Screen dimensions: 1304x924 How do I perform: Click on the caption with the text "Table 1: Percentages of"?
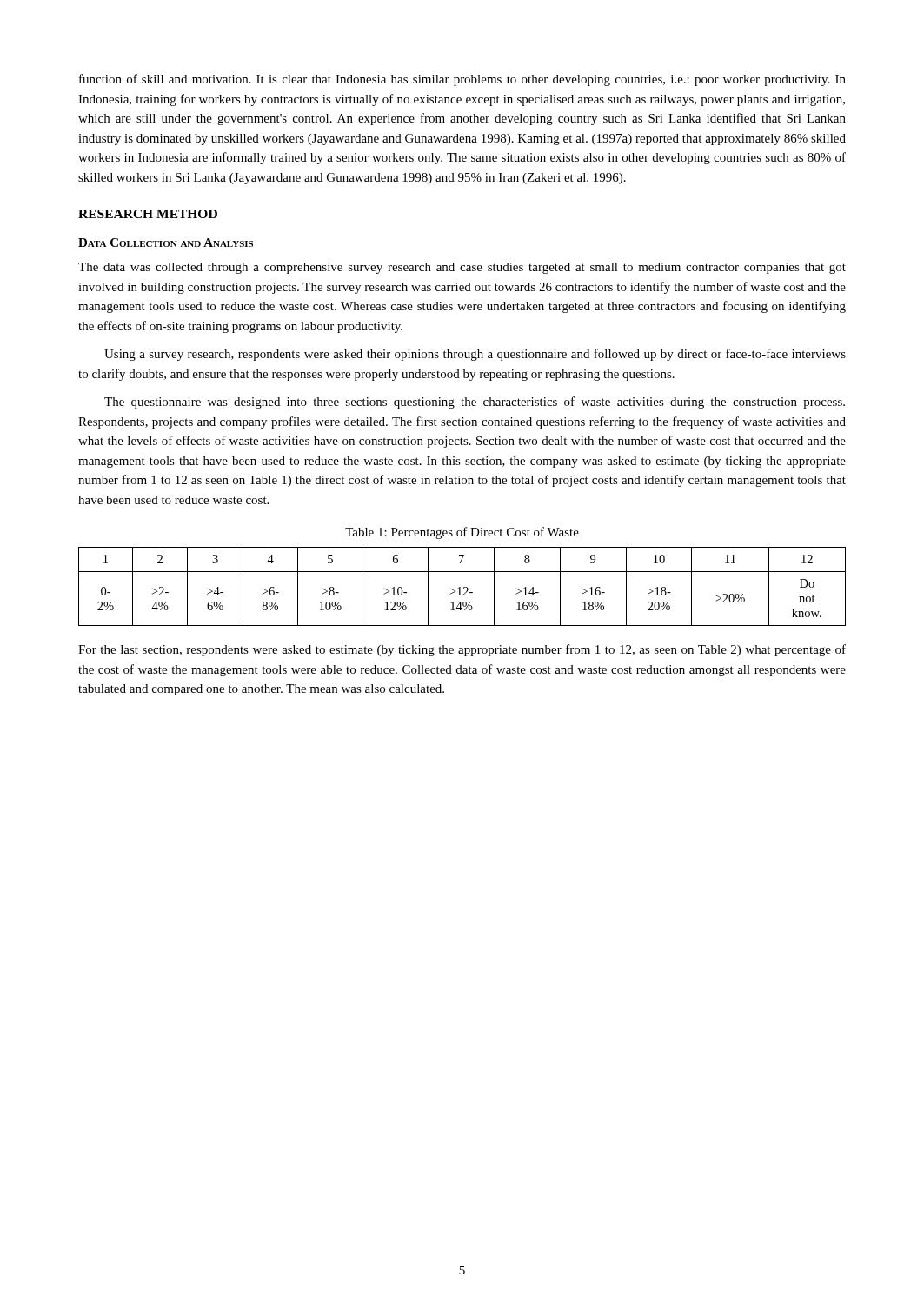coord(462,532)
